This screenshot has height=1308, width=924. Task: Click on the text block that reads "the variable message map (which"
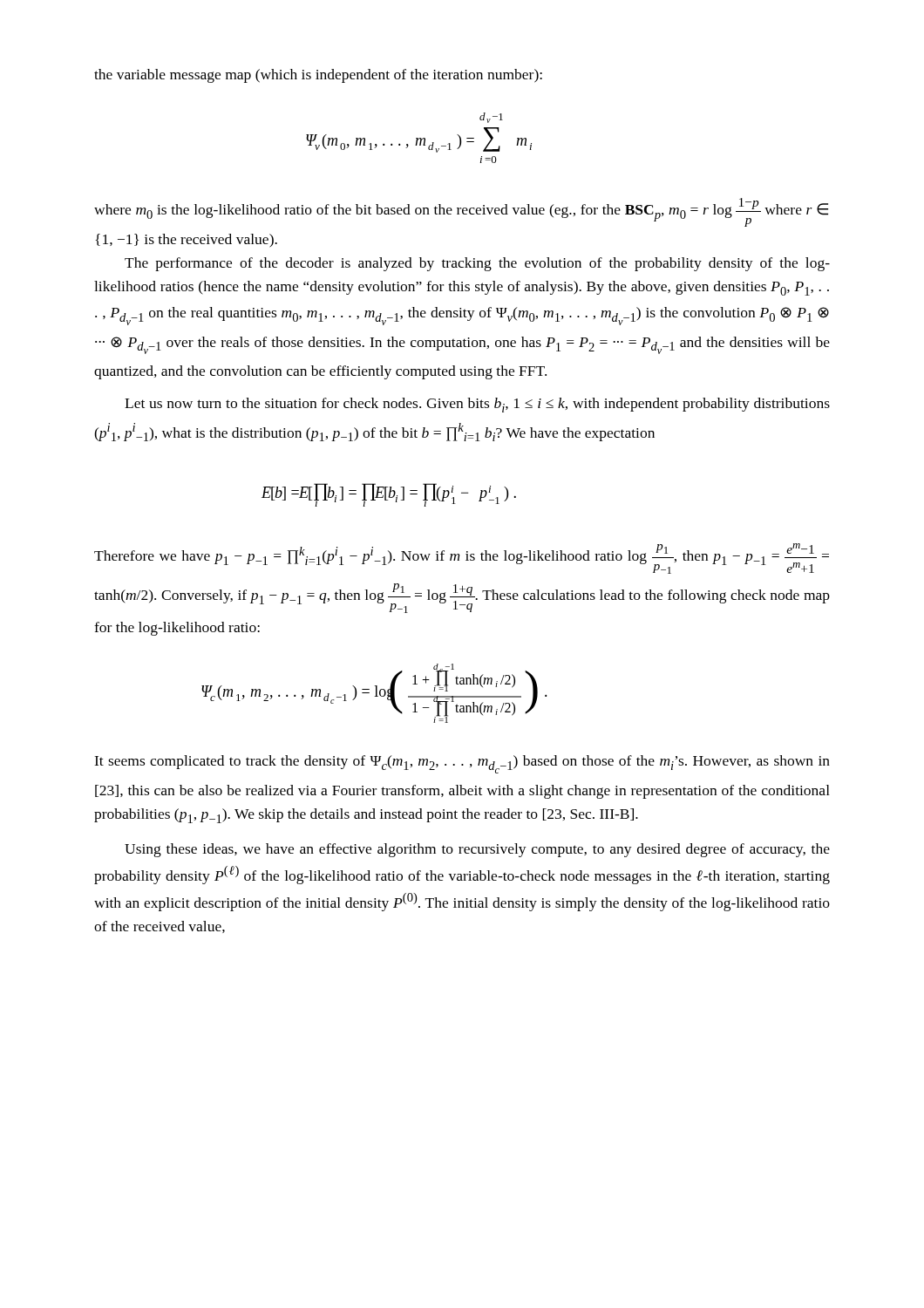462,75
